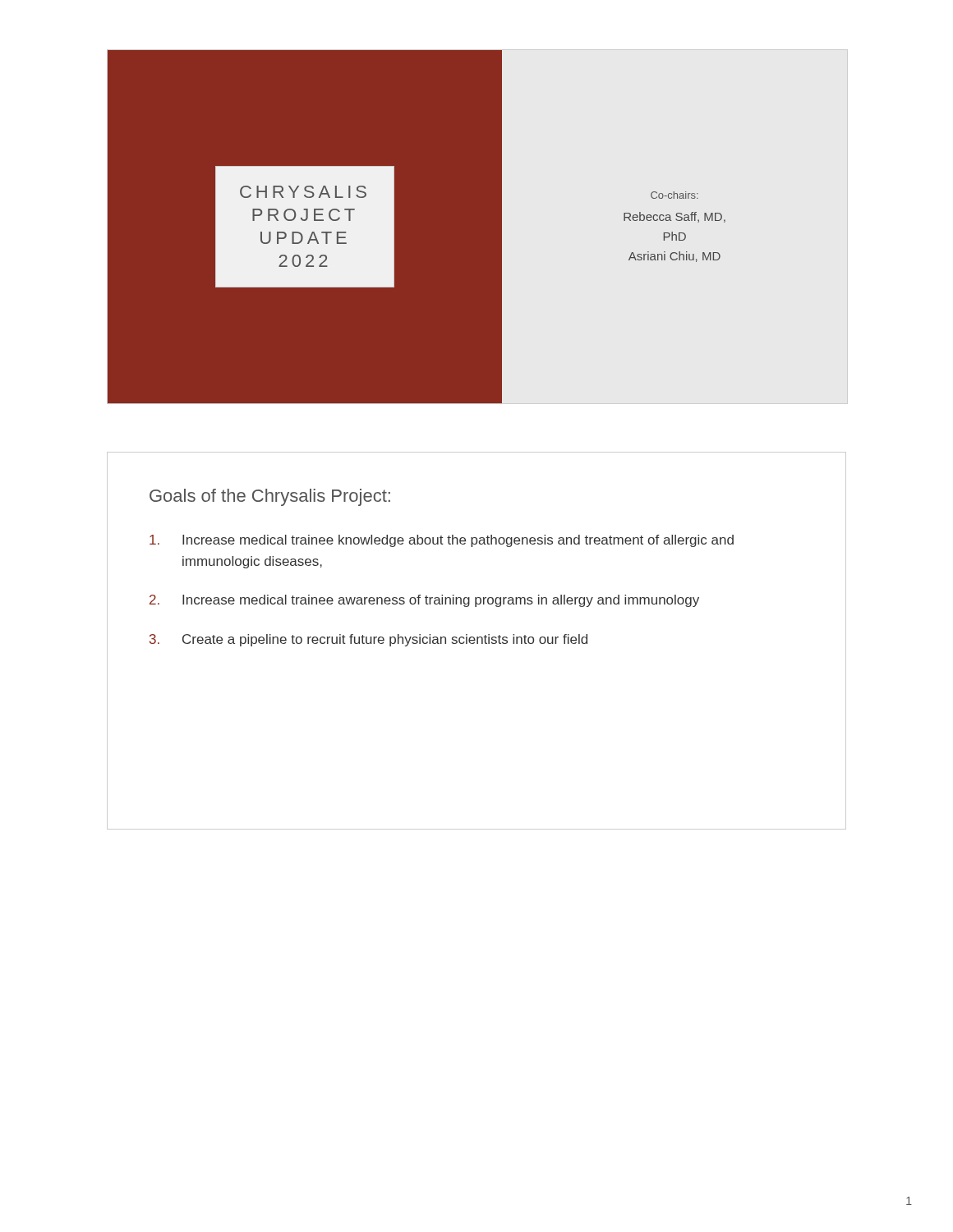Navigate to the region starting "Increase medical trainee knowledge about the pathogenesis"
Image resolution: width=953 pixels, height=1232 pixels.
(476, 551)
